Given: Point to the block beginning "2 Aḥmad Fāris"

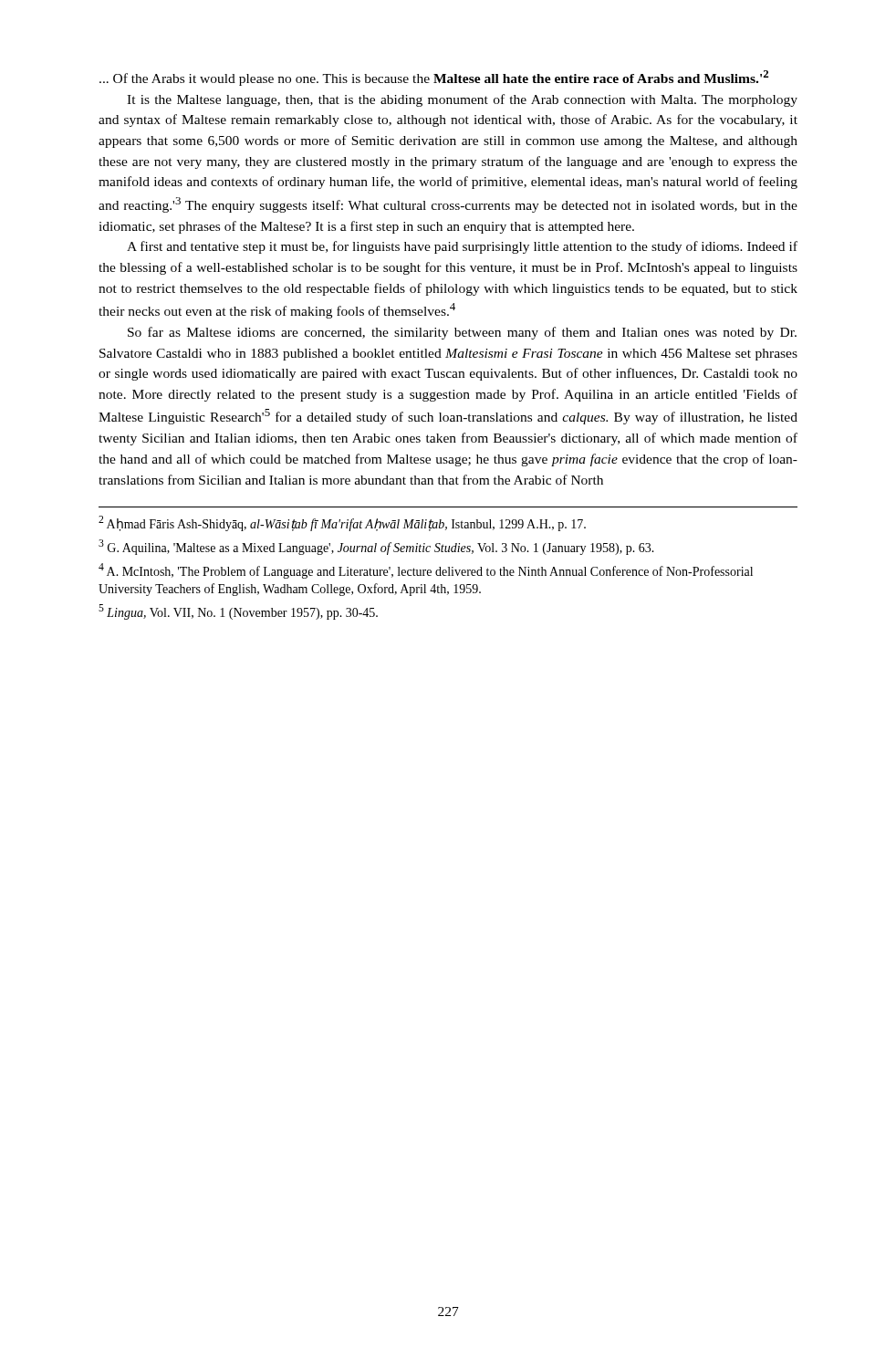Looking at the screenshot, I should point(448,567).
